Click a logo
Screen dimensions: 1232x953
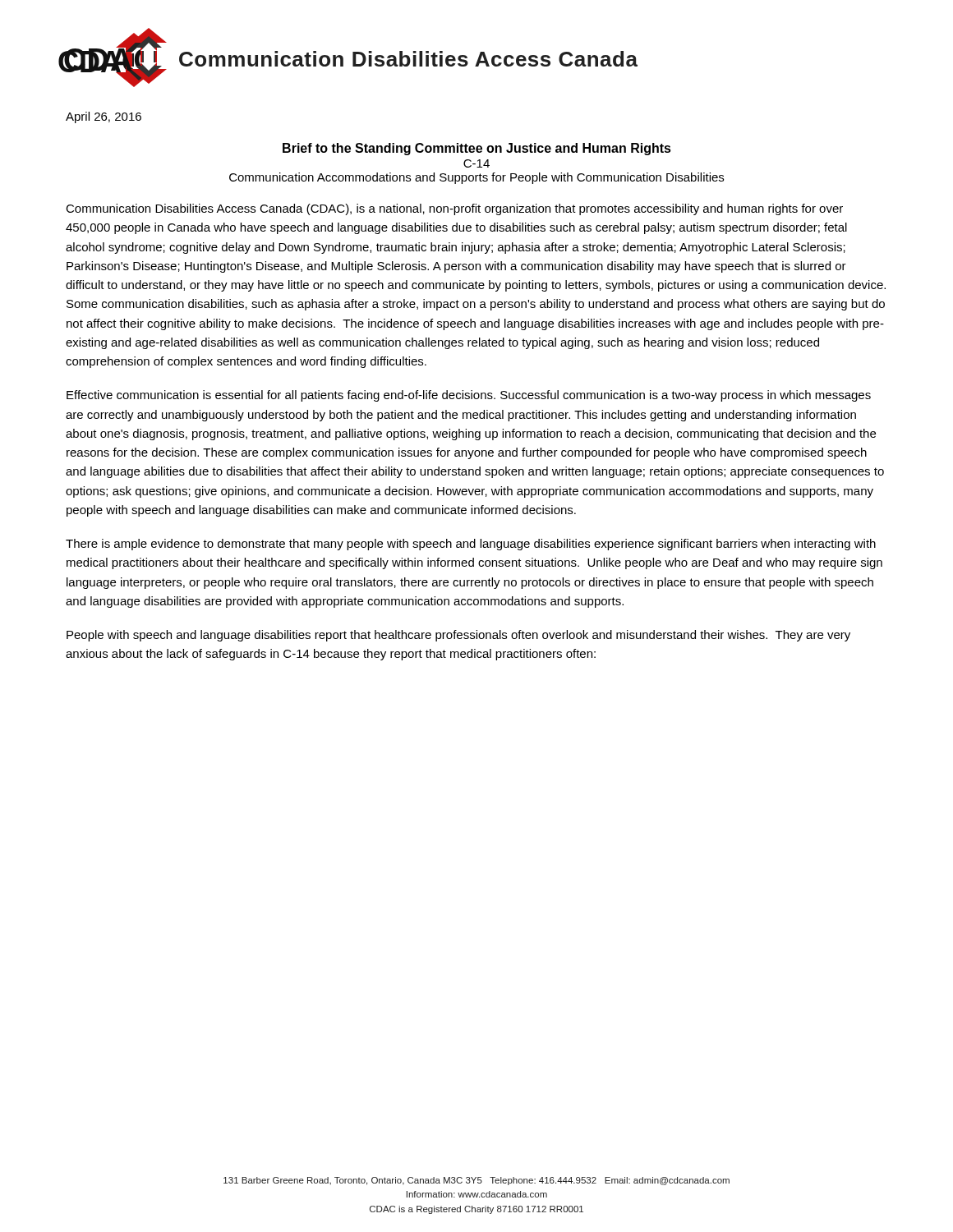point(472,60)
